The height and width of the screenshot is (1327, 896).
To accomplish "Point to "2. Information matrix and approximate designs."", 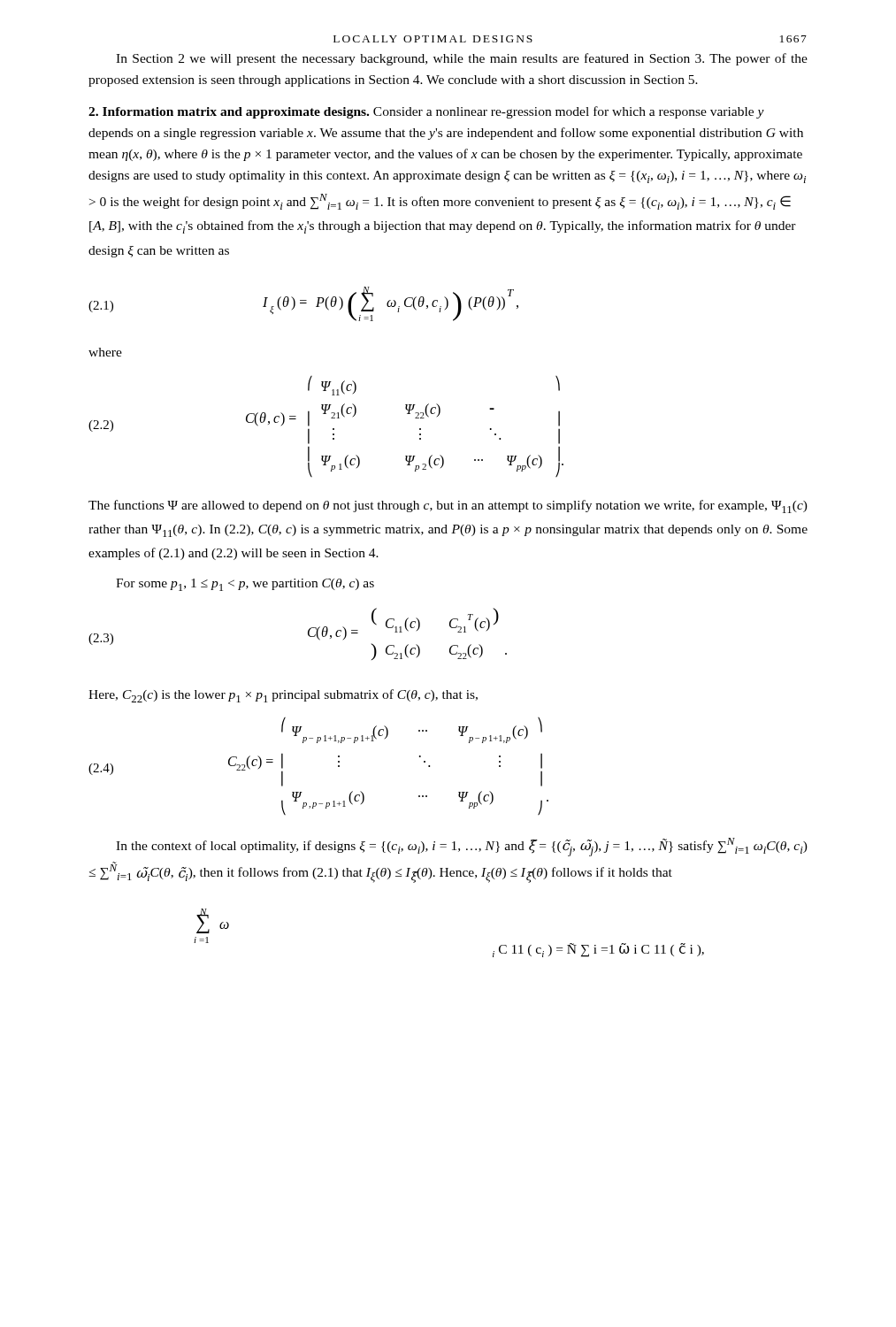I will coord(229,111).
